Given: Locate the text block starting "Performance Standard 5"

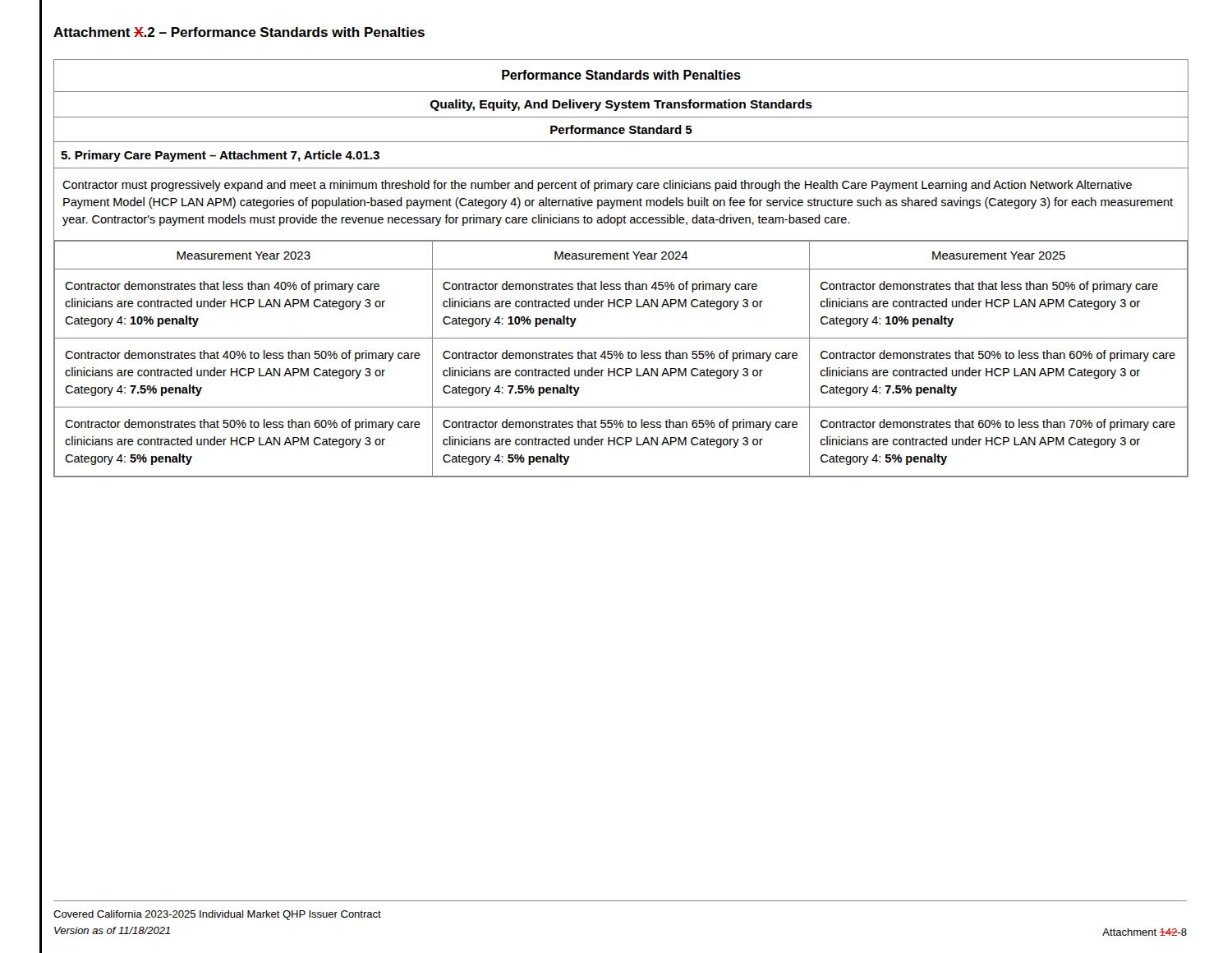Looking at the screenshot, I should click(x=621, y=129).
